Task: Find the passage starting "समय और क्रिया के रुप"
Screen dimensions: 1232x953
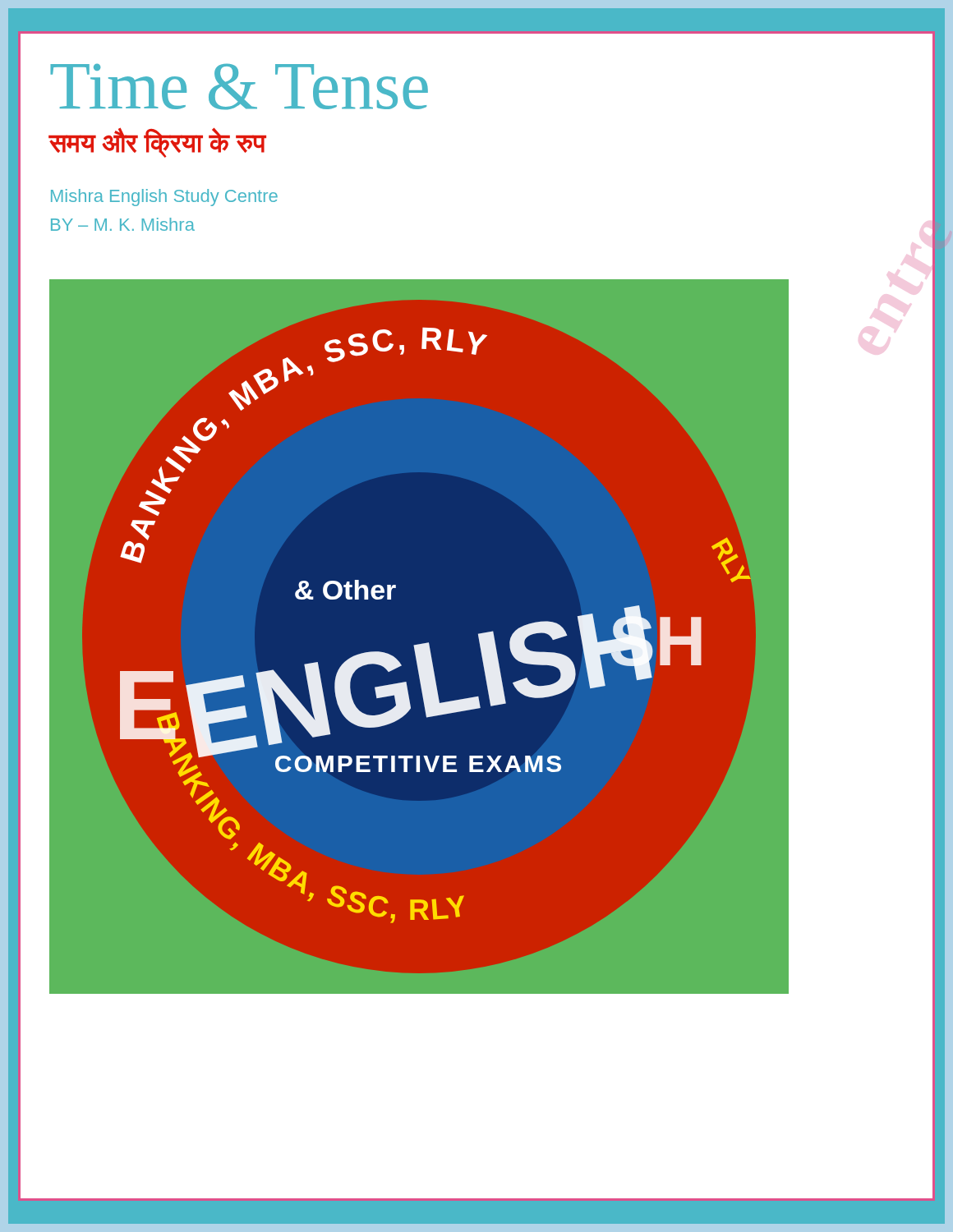Action: click(157, 143)
